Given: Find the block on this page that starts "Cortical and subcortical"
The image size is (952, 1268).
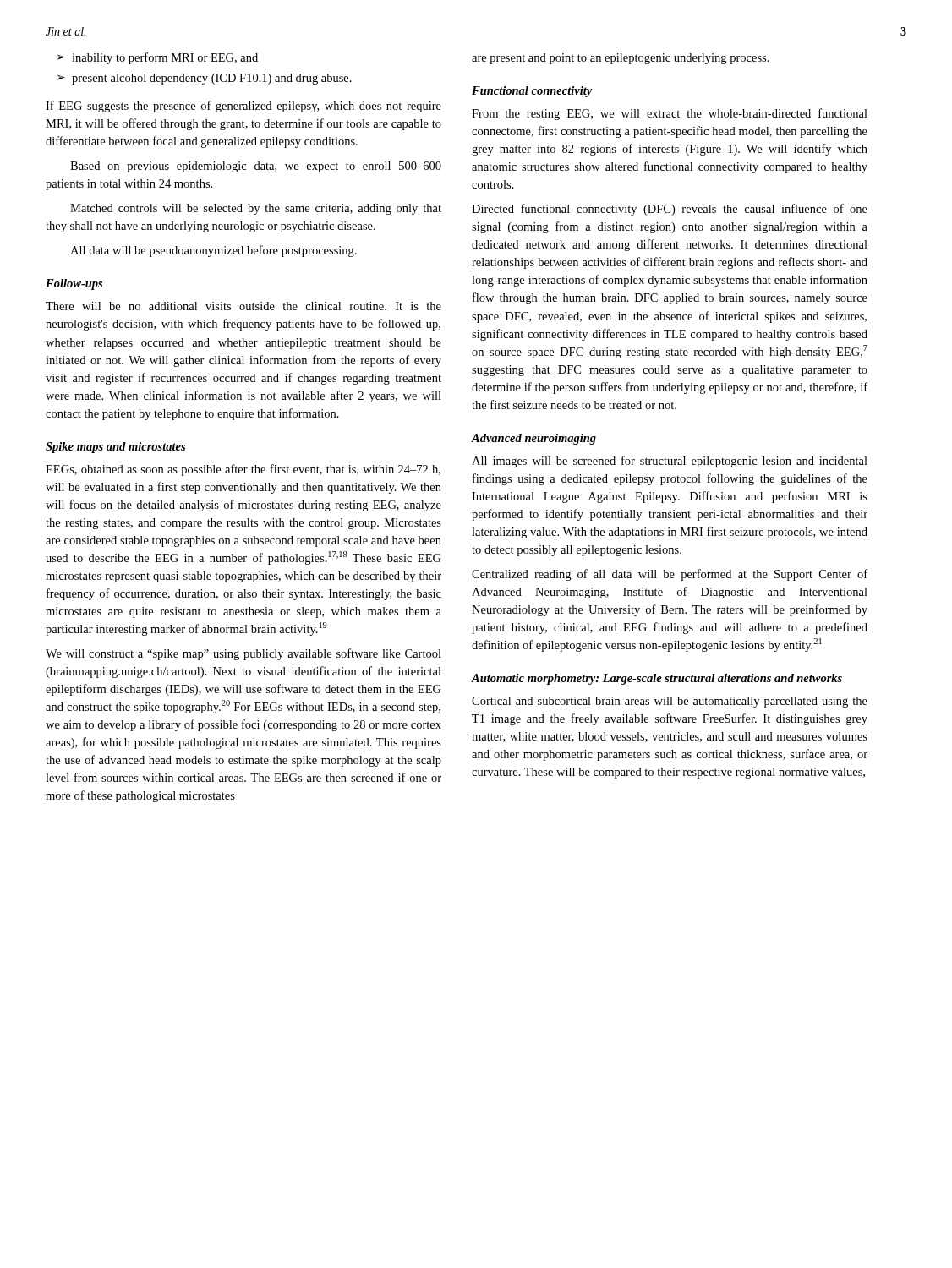Looking at the screenshot, I should click(x=670, y=736).
